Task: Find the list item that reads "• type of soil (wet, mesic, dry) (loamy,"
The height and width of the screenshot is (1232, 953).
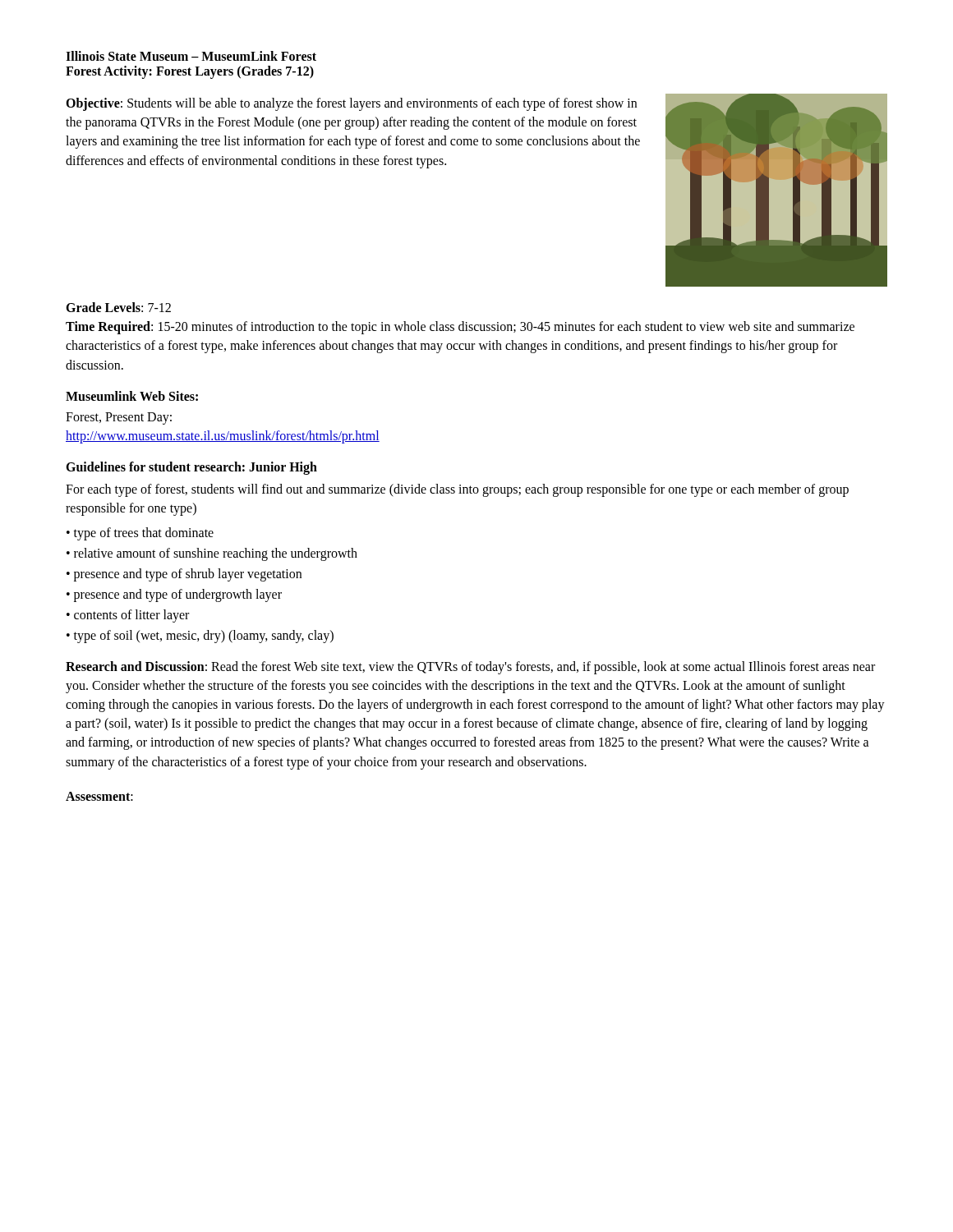Action: point(200,636)
